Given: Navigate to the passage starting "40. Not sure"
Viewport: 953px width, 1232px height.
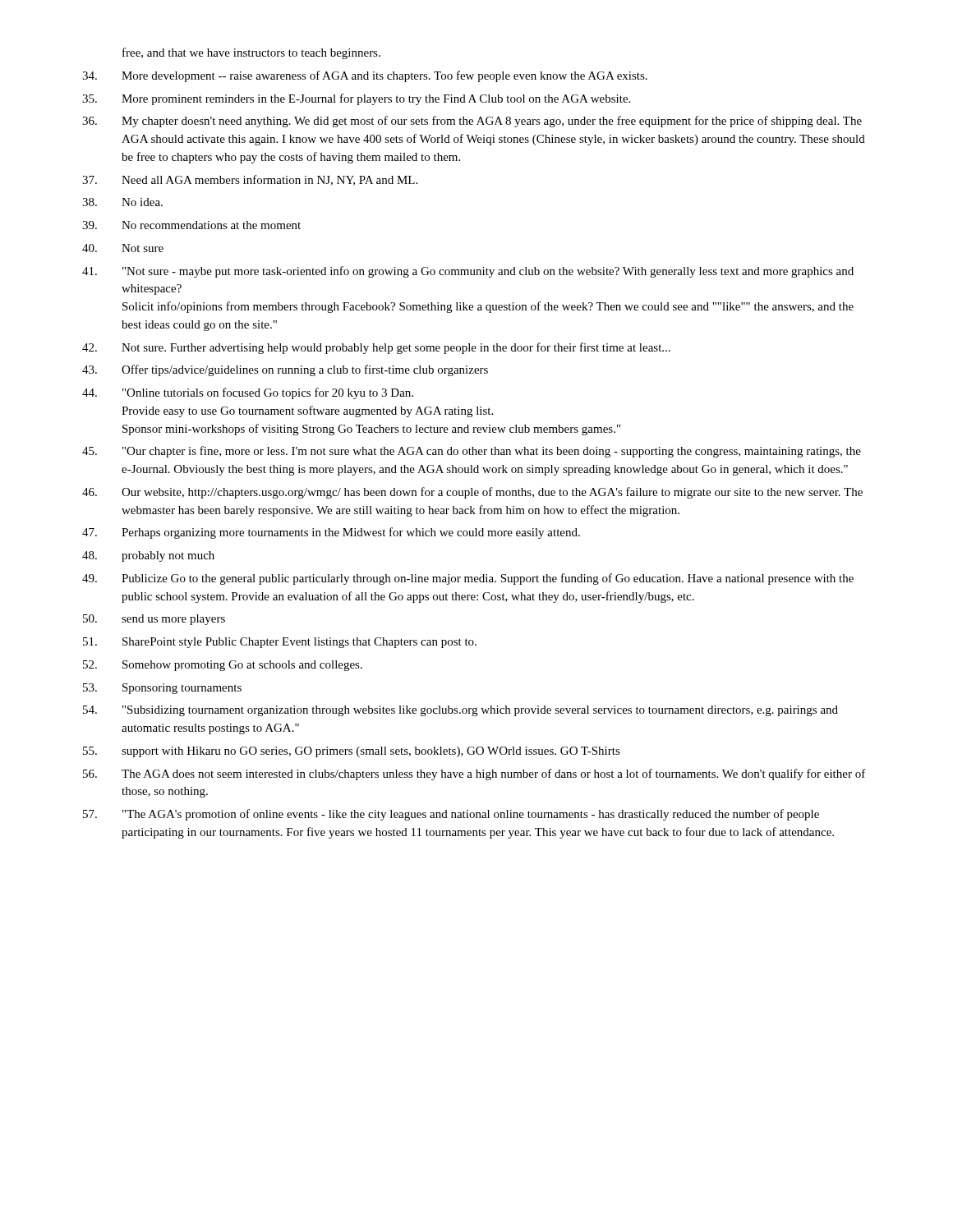Looking at the screenshot, I should click(x=123, y=248).
